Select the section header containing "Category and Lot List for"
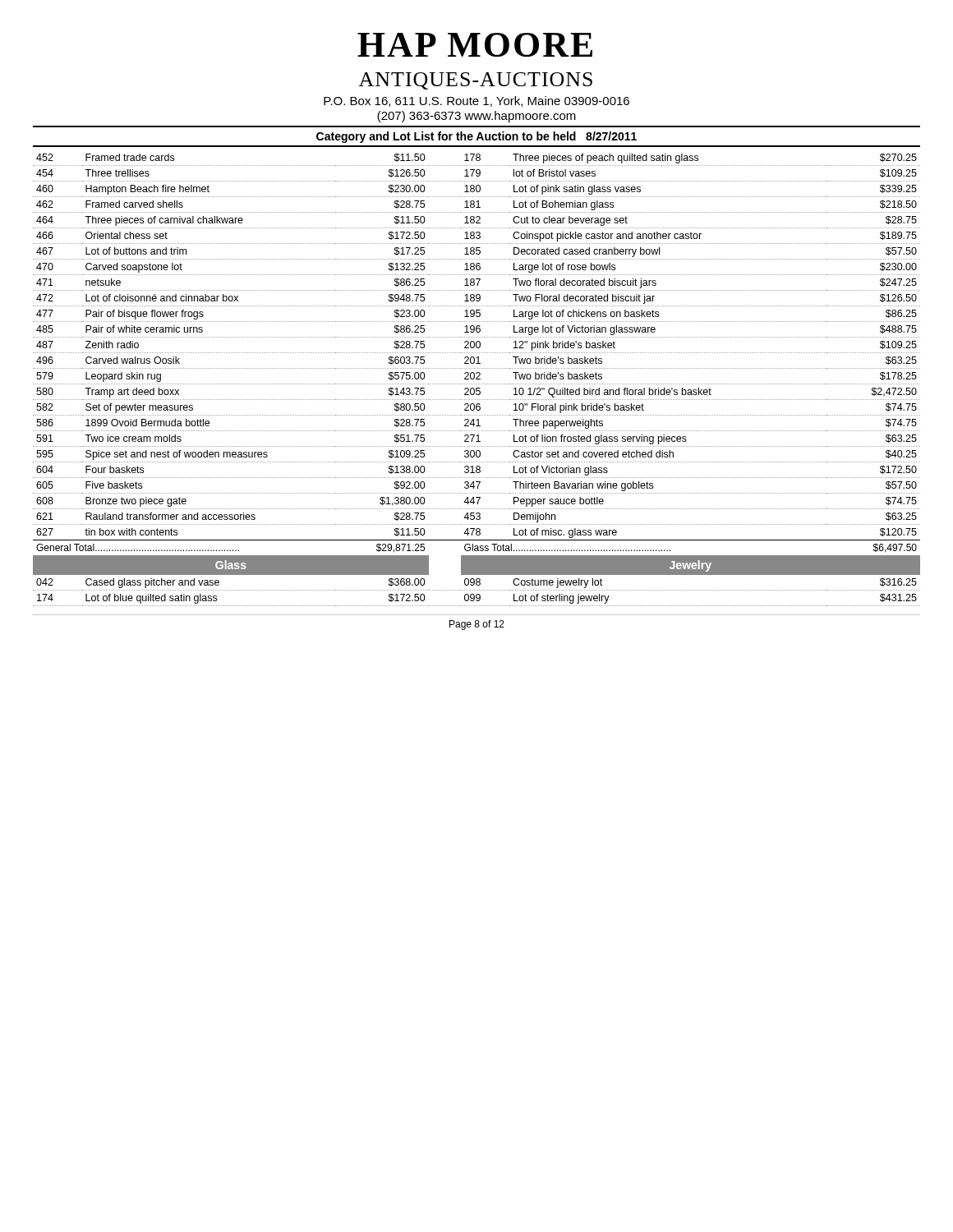Image resolution: width=953 pixels, height=1232 pixels. tap(476, 136)
